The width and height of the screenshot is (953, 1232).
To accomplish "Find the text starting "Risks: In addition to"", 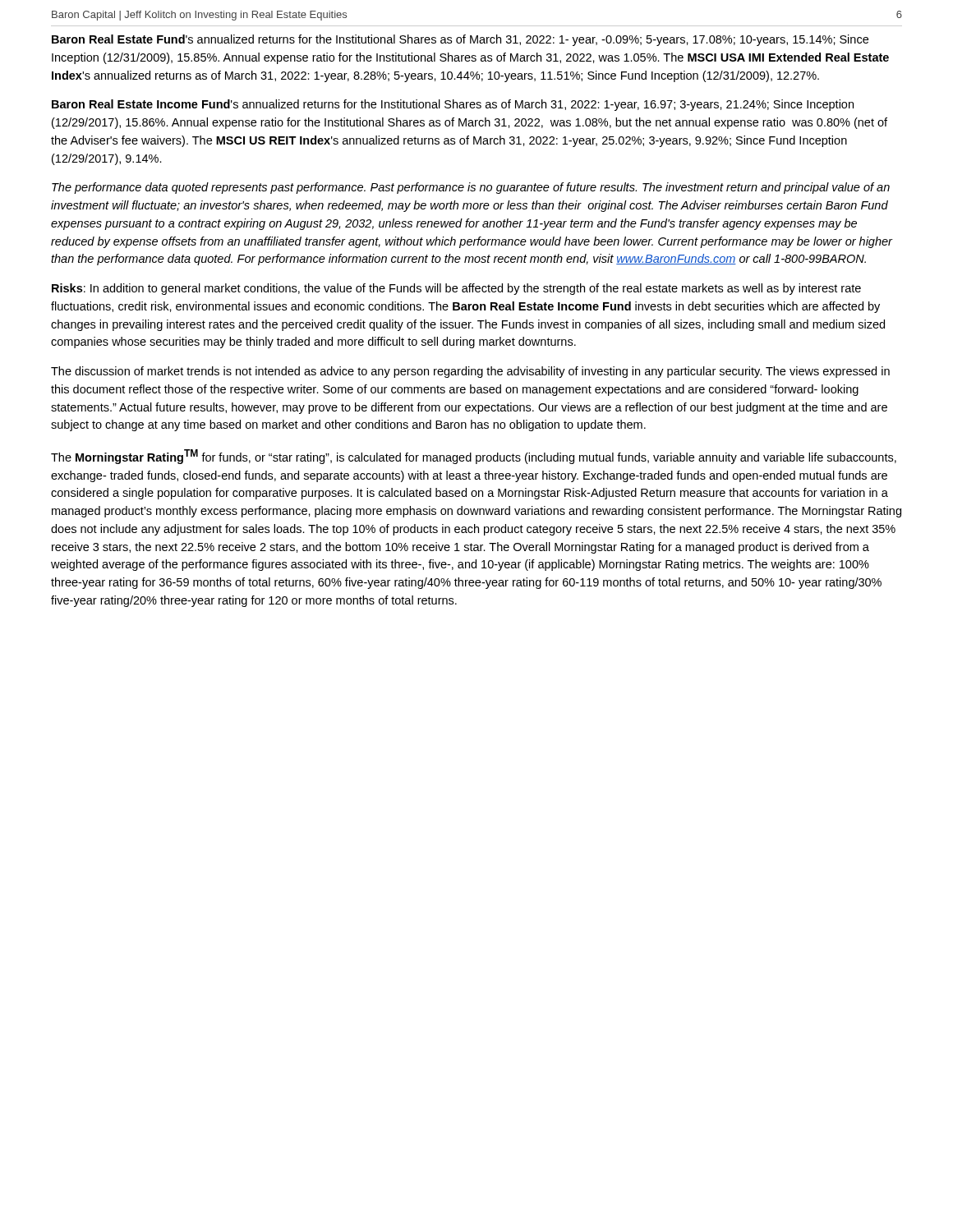I will pos(476,316).
